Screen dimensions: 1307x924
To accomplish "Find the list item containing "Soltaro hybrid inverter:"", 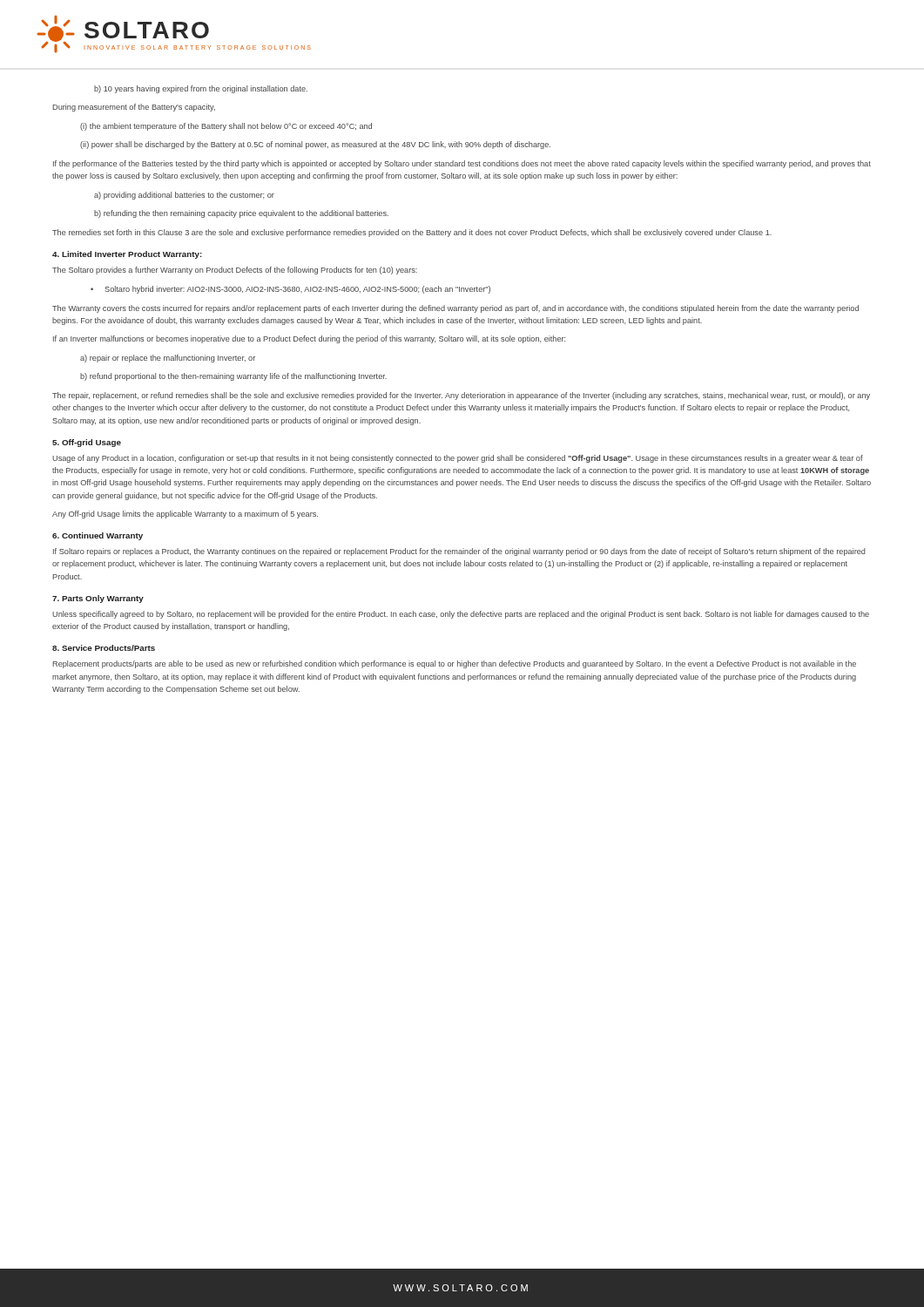I will (298, 289).
